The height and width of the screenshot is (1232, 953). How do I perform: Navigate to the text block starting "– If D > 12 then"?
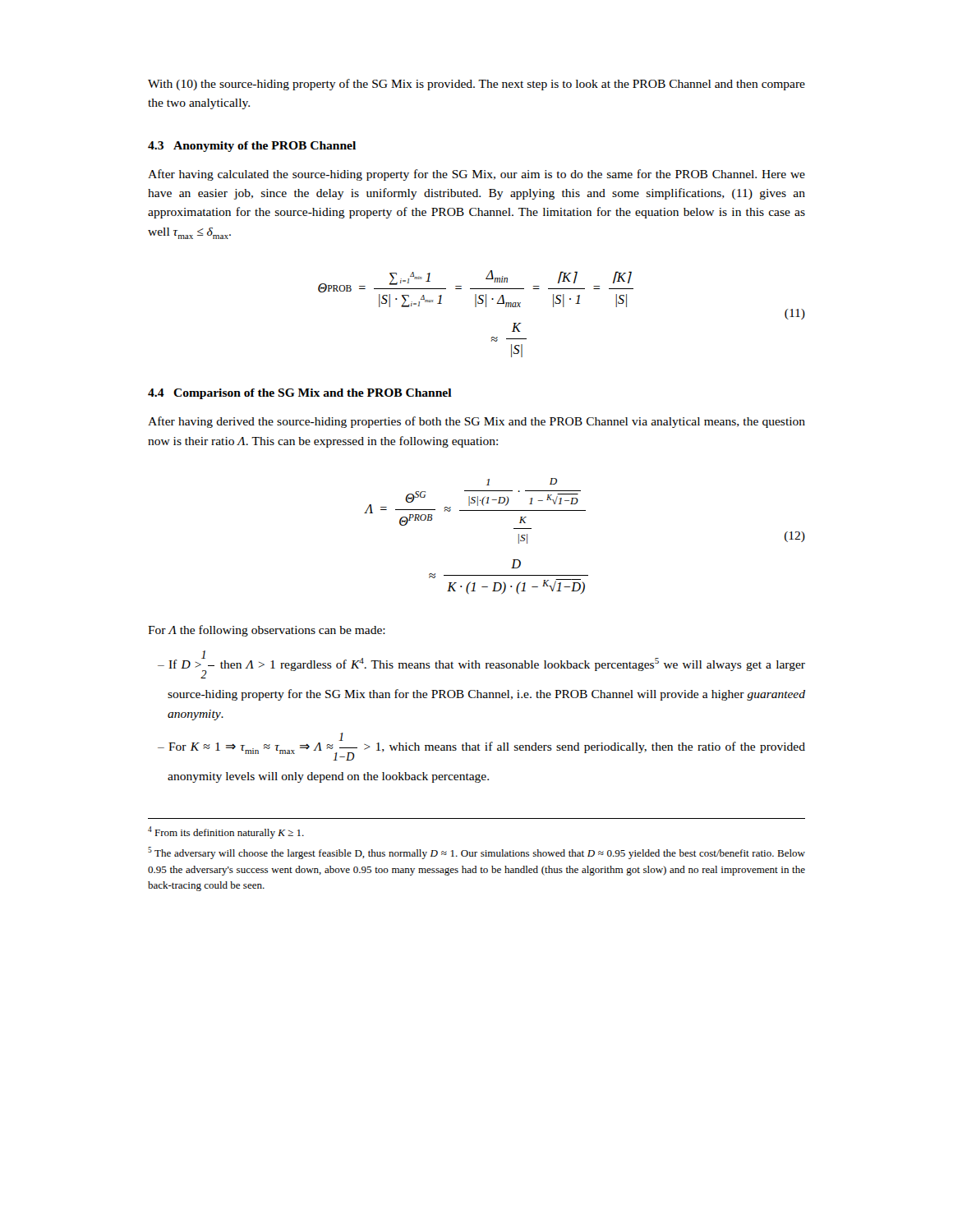pos(481,684)
